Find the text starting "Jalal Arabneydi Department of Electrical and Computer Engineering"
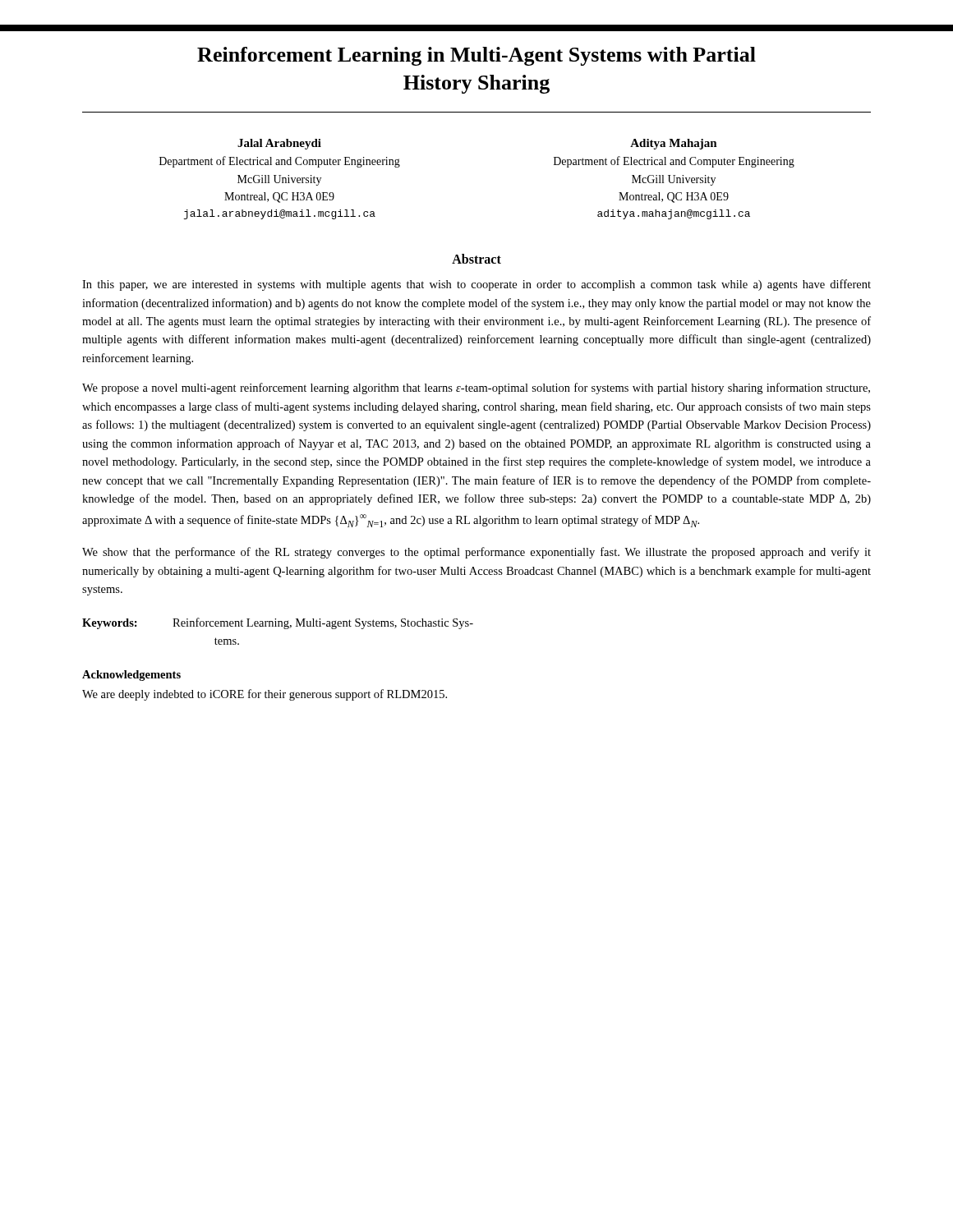This screenshot has height=1232, width=953. pos(294,144)
